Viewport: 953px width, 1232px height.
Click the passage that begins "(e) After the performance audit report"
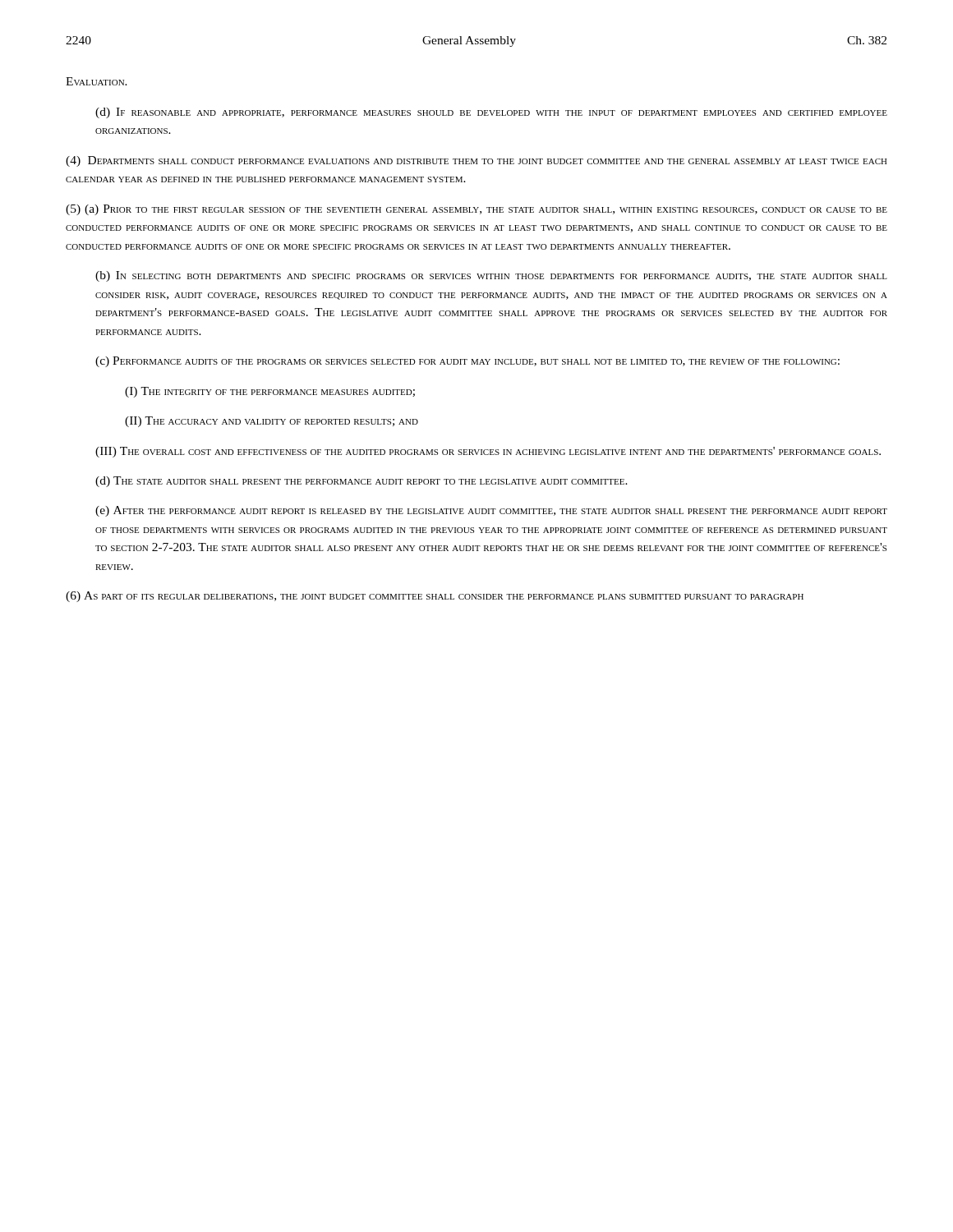491,538
